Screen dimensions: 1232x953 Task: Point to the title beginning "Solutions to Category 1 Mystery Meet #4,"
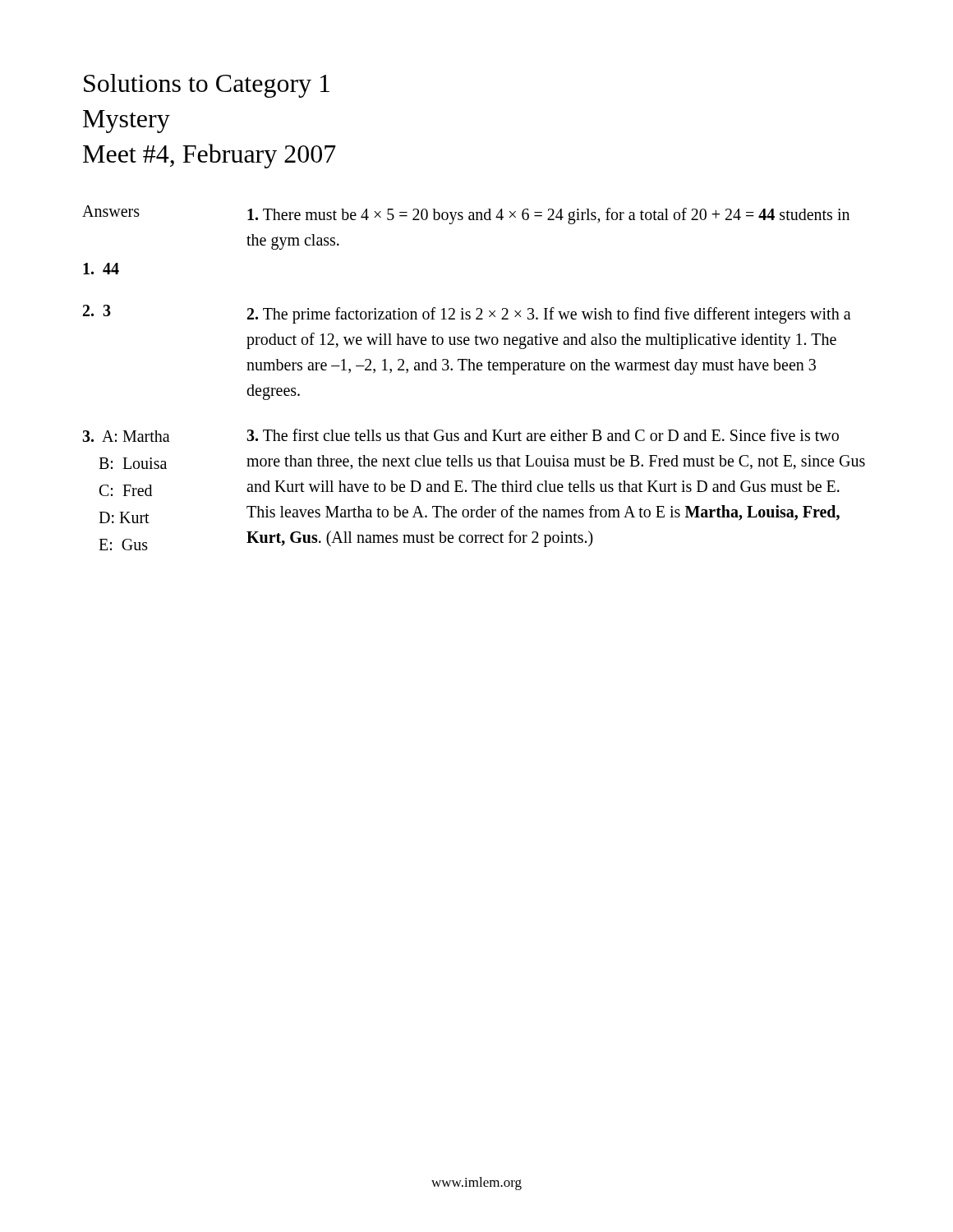coord(207,86)
